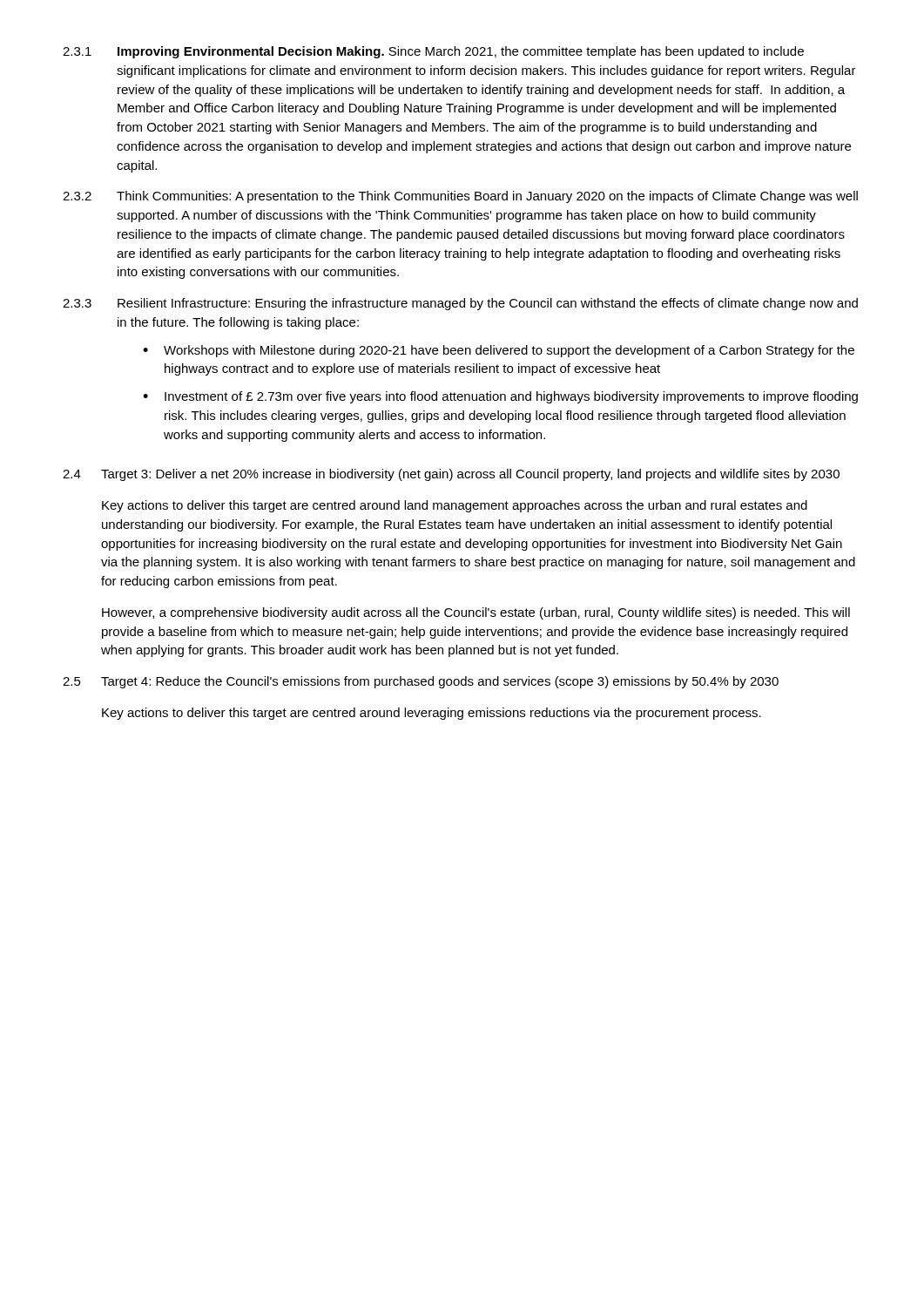Locate the list item containing "2.3.2 Think Communities: A presentation to the"
The image size is (924, 1307).
[x=462, y=234]
